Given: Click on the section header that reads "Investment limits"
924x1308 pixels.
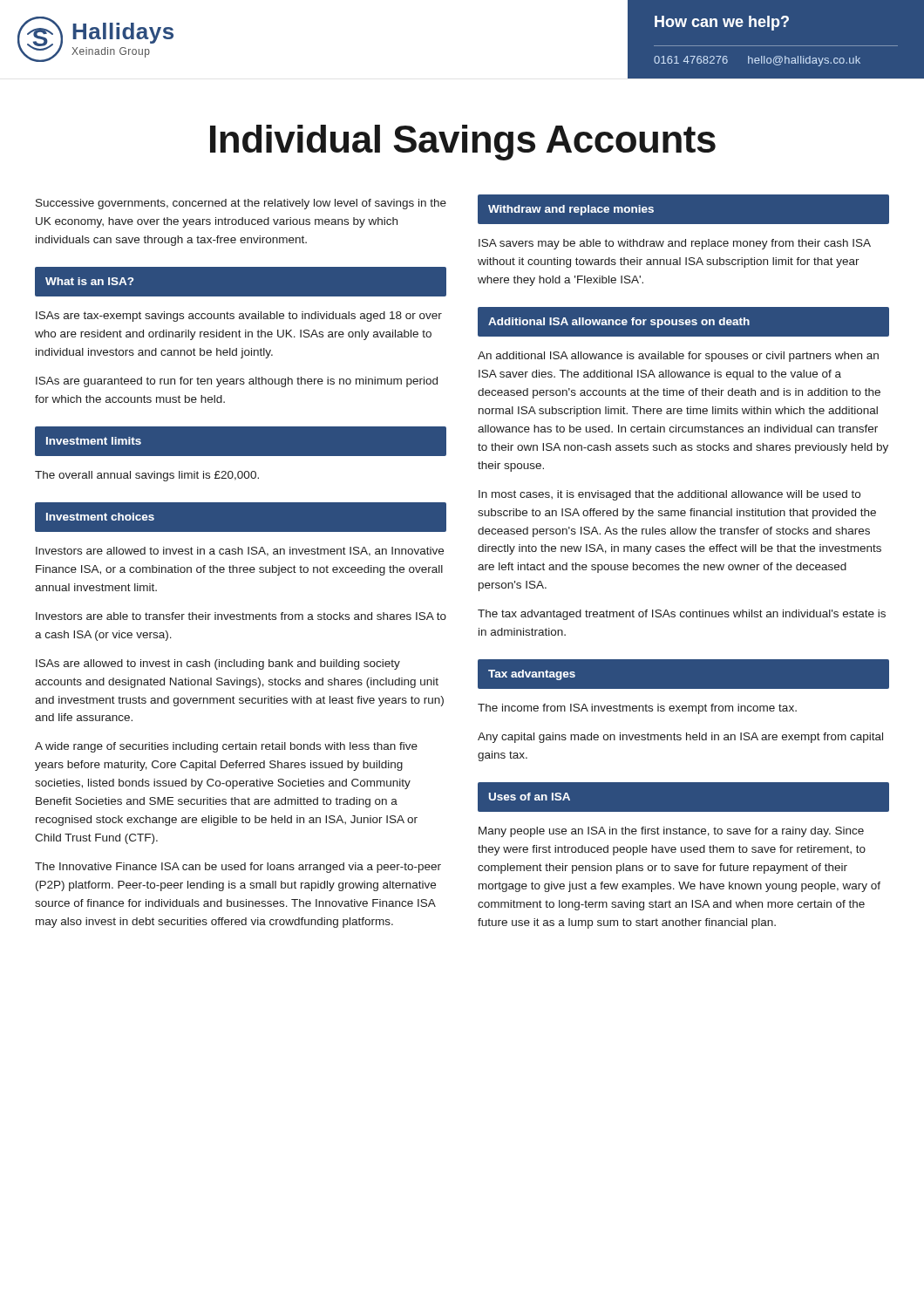Looking at the screenshot, I should [93, 441].
